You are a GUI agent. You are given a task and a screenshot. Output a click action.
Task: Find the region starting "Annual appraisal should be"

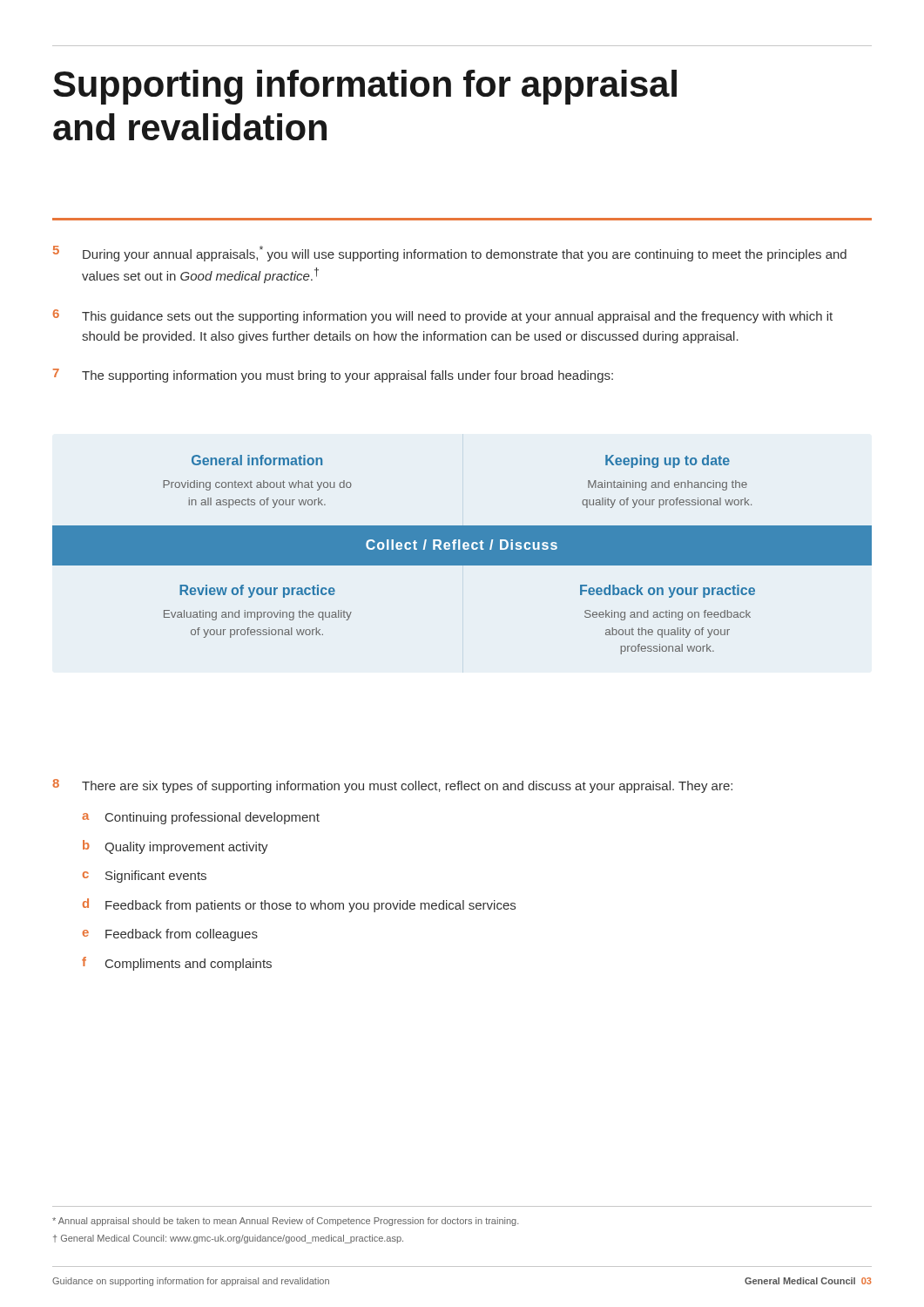click(286, 1221)
